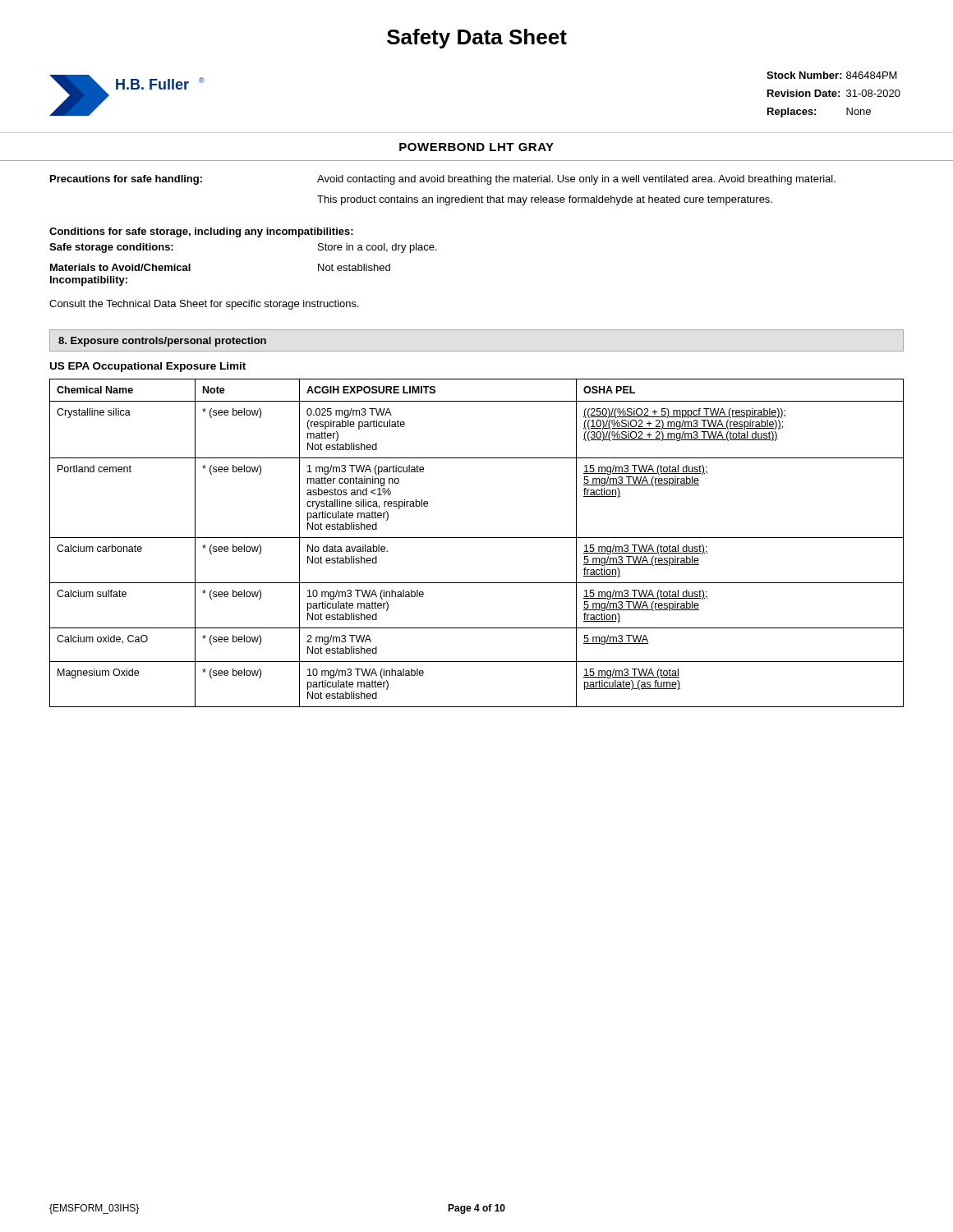
Task: Select the table that reads "Calcium sulfate"
Action: 476,543
